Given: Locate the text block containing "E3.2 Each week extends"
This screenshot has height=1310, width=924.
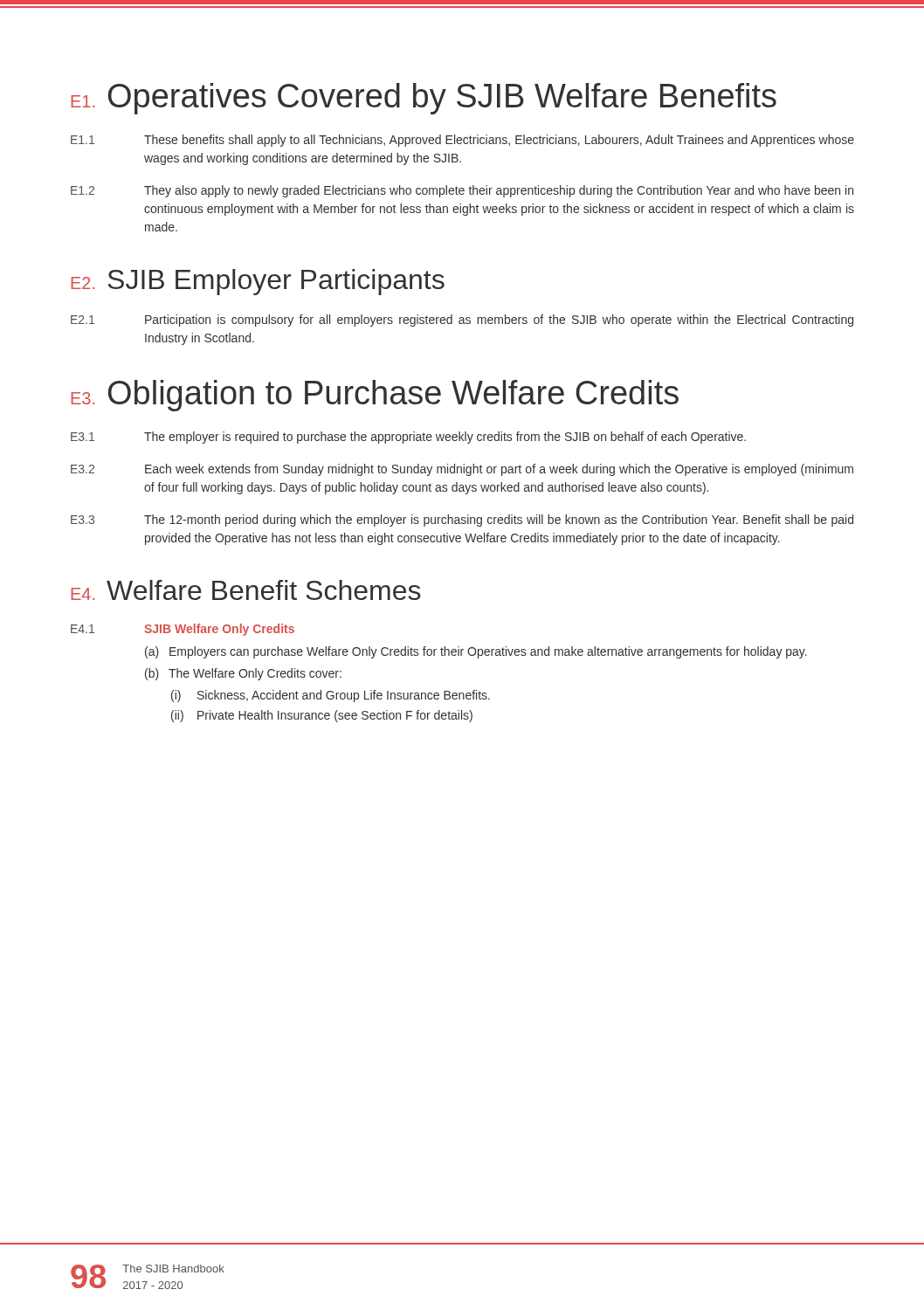Looking at the screenshot, I should point(462,478).
